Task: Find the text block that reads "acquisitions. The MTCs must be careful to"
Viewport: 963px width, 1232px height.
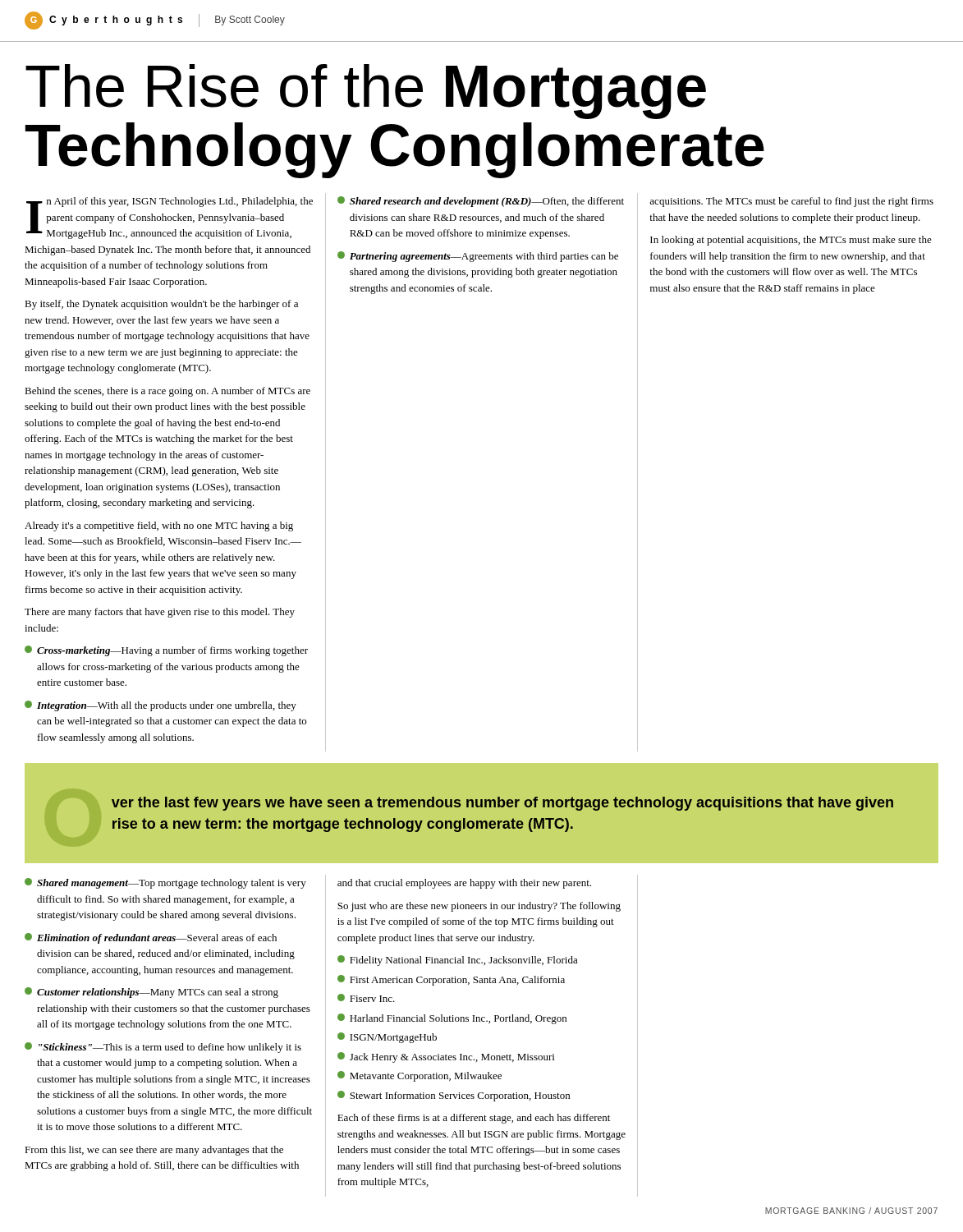Action: (794, 244)
